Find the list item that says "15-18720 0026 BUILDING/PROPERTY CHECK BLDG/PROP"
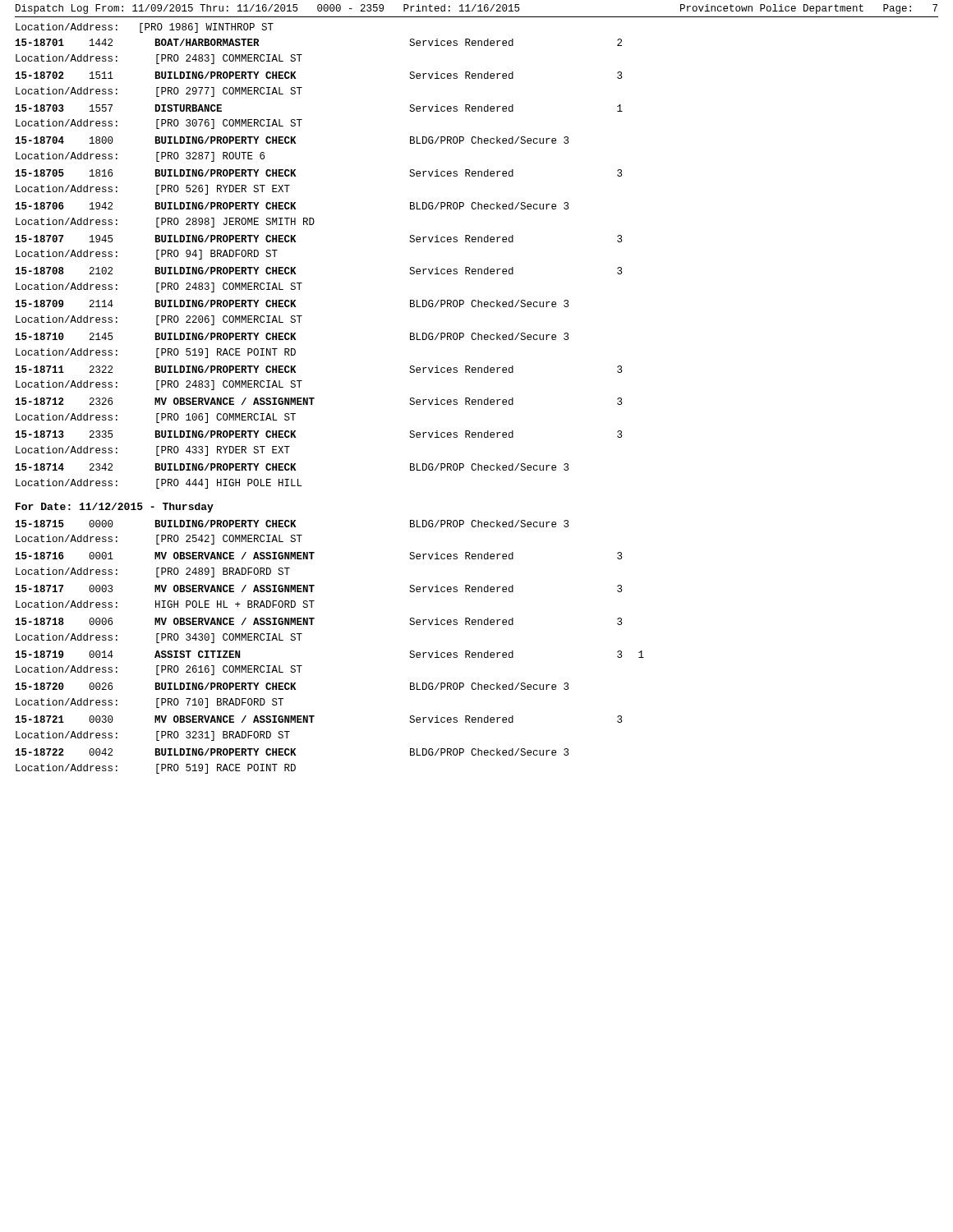 pyautogui.click(x=476, y=696)
